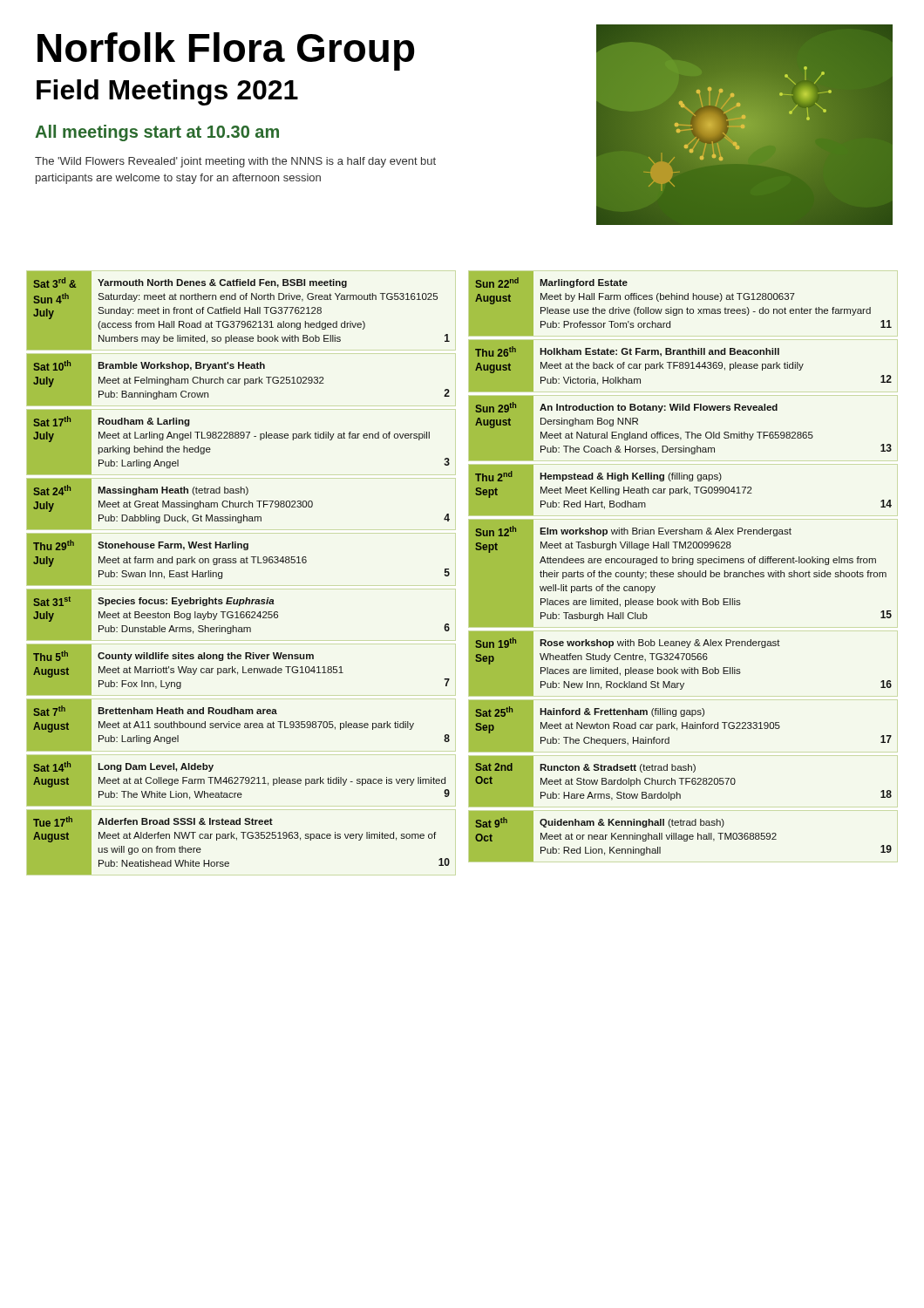Screen dimensions: 1308x924
Task: Find the title with the text "Norfolk Flora Group Field Meetings 2021"
Action: 225,66
